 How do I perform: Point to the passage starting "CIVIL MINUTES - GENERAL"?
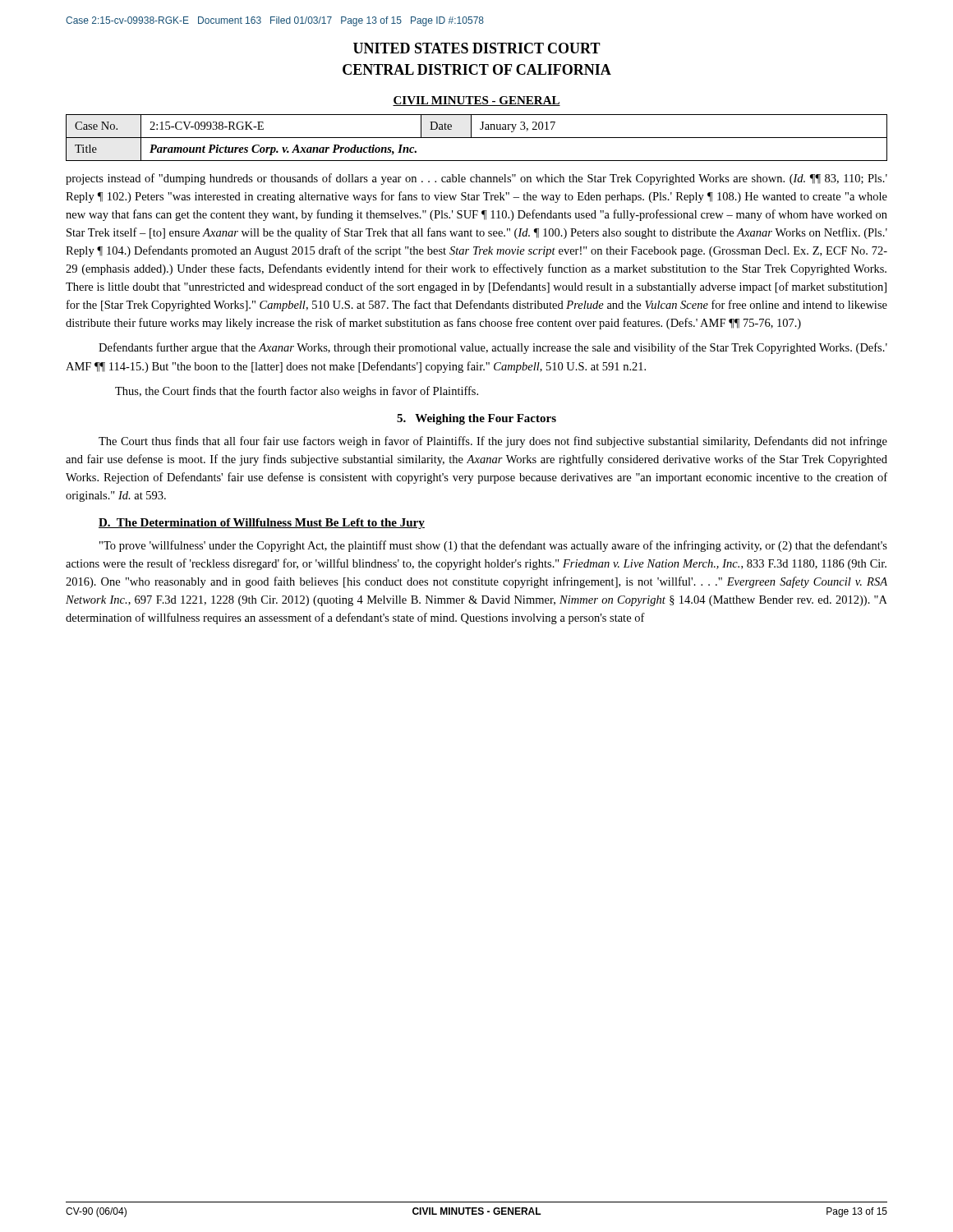pos(476,100)
